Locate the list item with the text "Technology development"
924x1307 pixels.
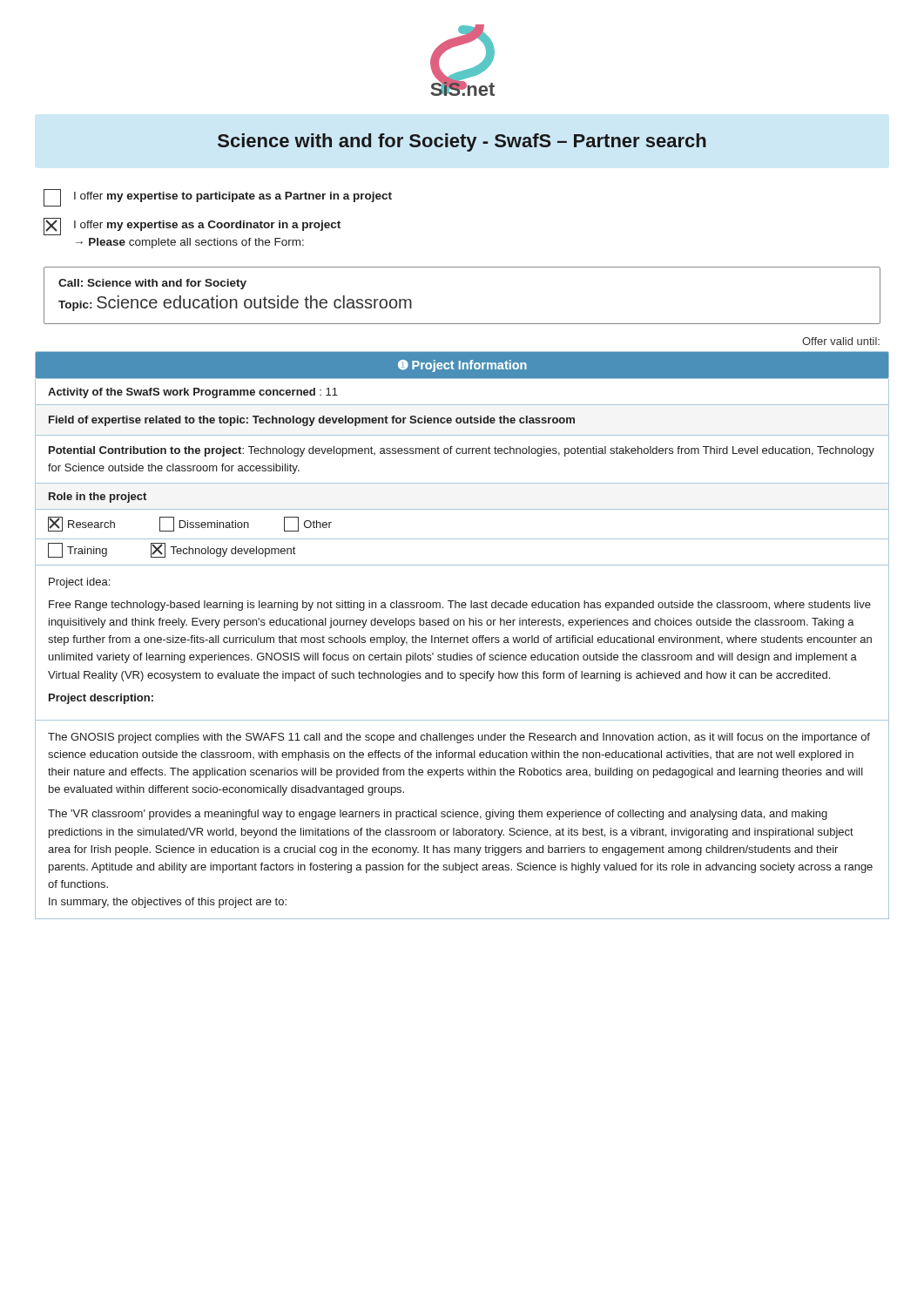223,550
